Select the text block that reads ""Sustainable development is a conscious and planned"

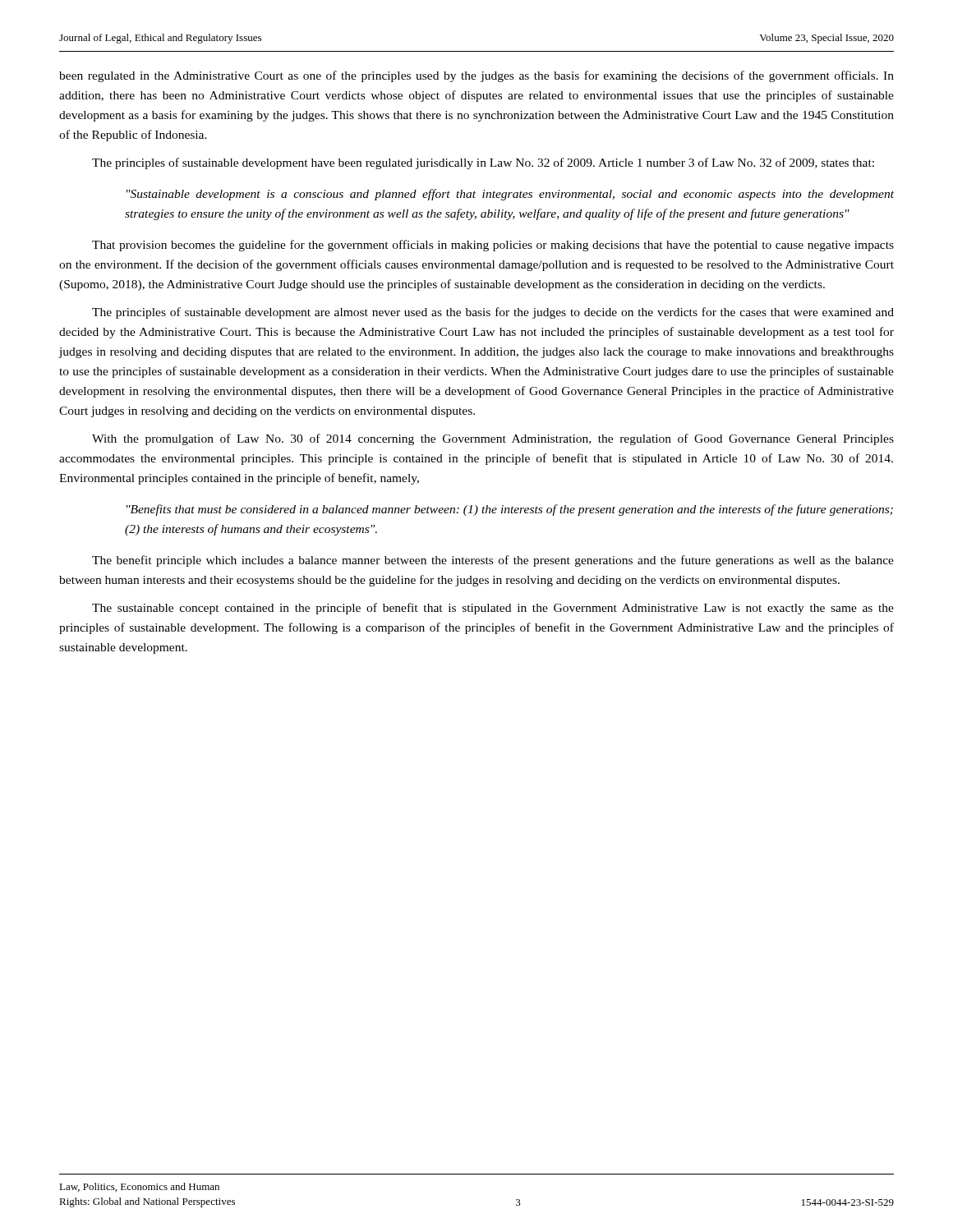coord(509,204)
